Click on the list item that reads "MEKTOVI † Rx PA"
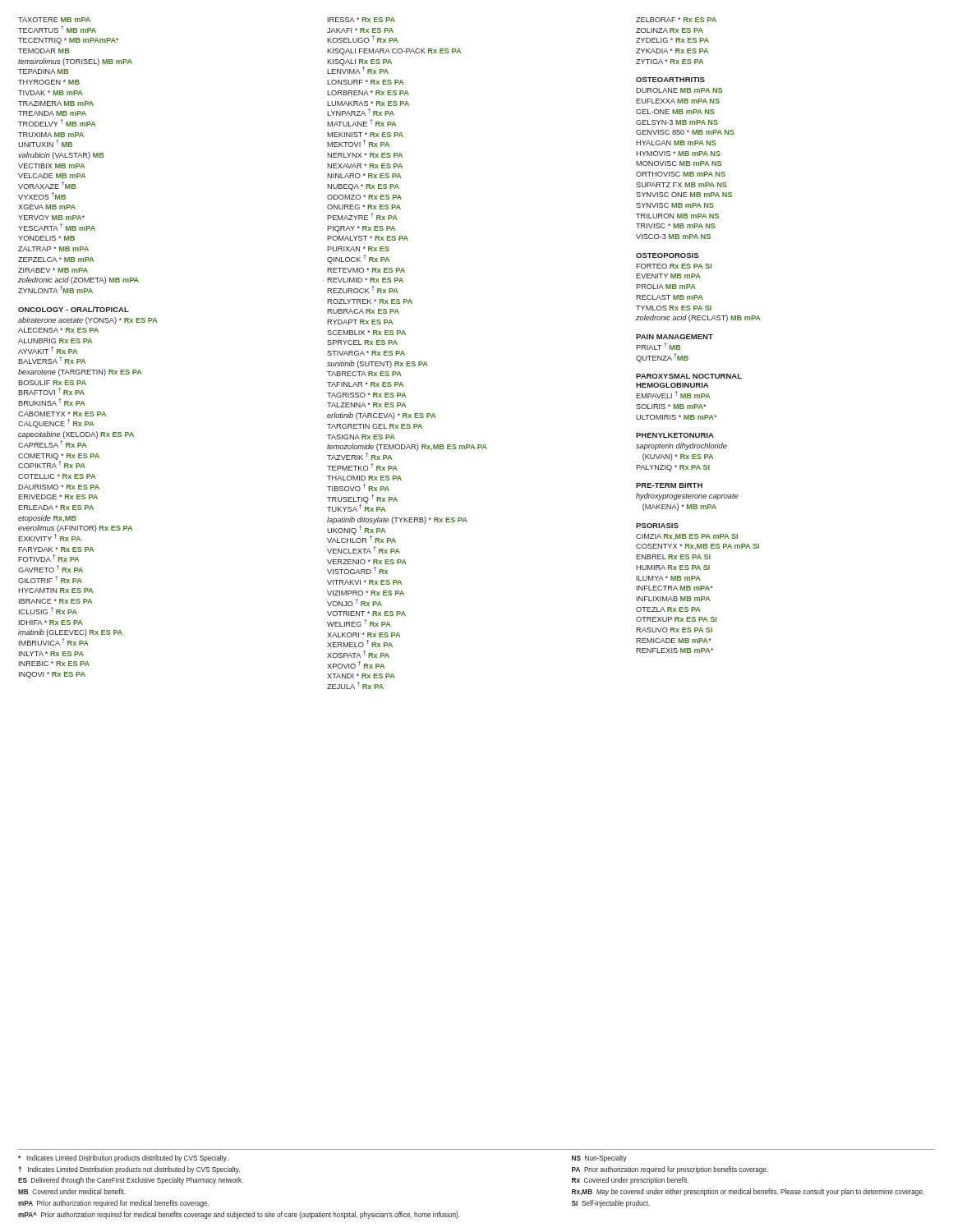 coord(358,144)
